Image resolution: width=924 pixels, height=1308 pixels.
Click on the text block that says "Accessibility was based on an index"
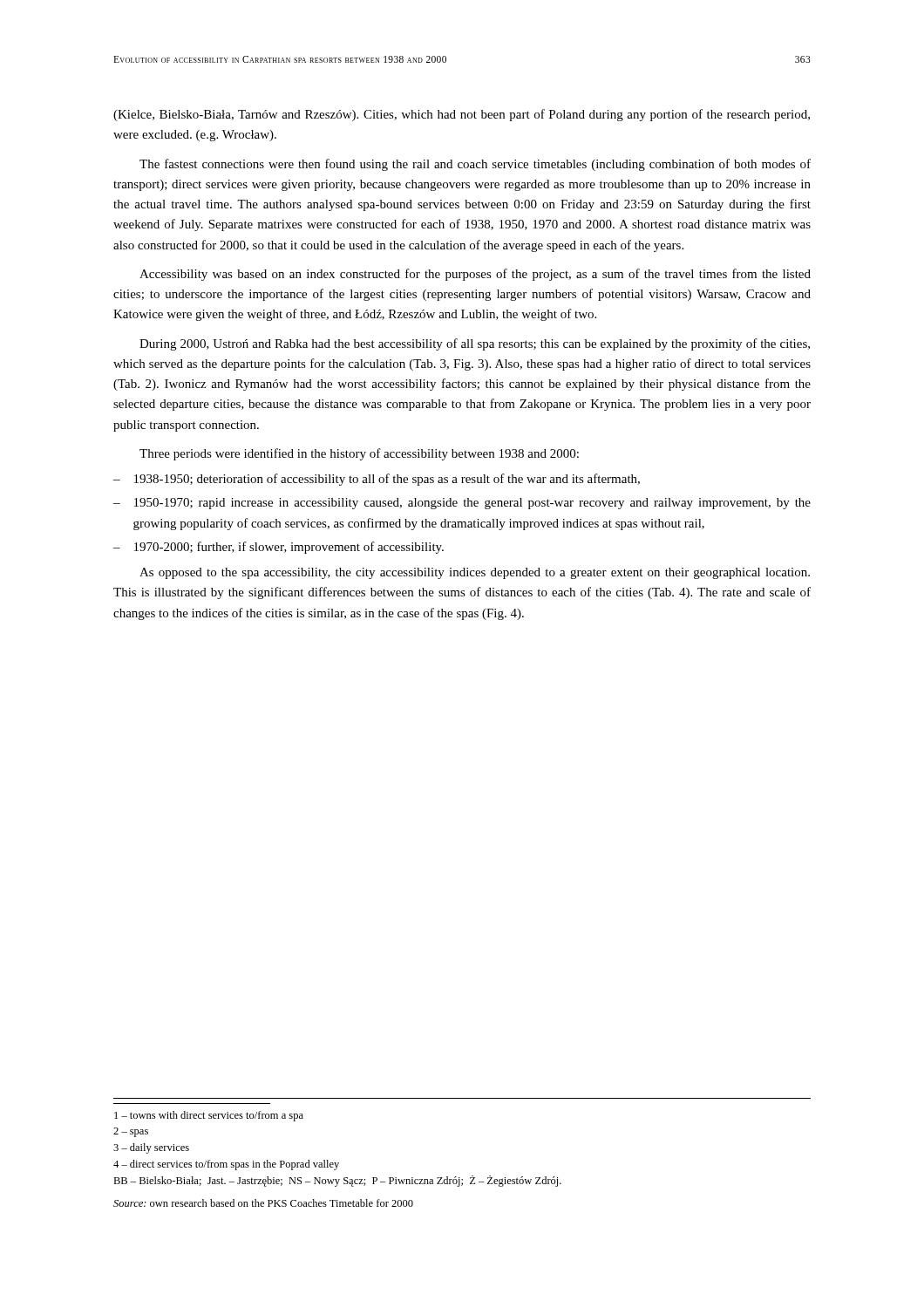[x=462, y=294]
